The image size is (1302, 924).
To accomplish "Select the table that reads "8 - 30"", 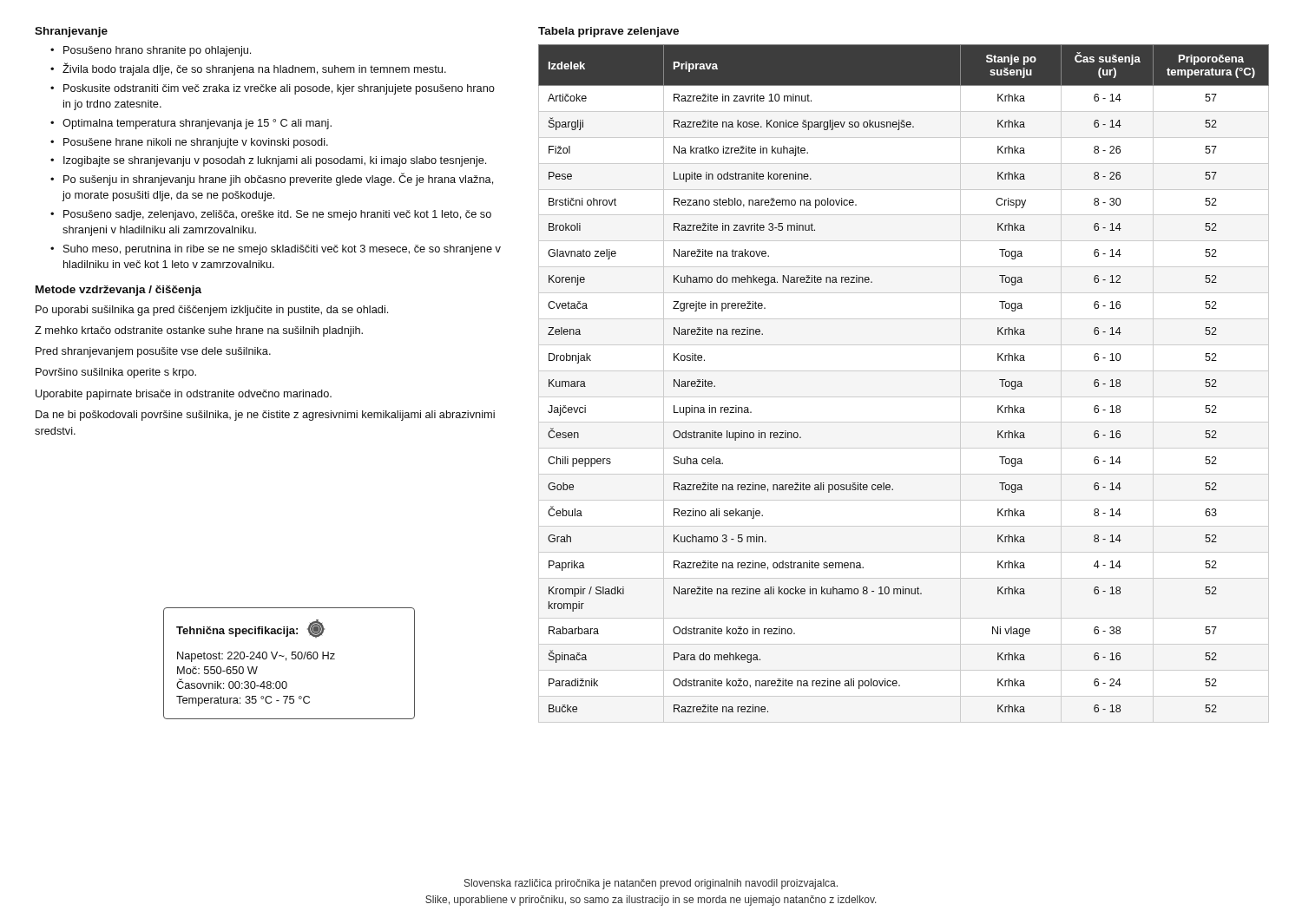I will point(904,383).
